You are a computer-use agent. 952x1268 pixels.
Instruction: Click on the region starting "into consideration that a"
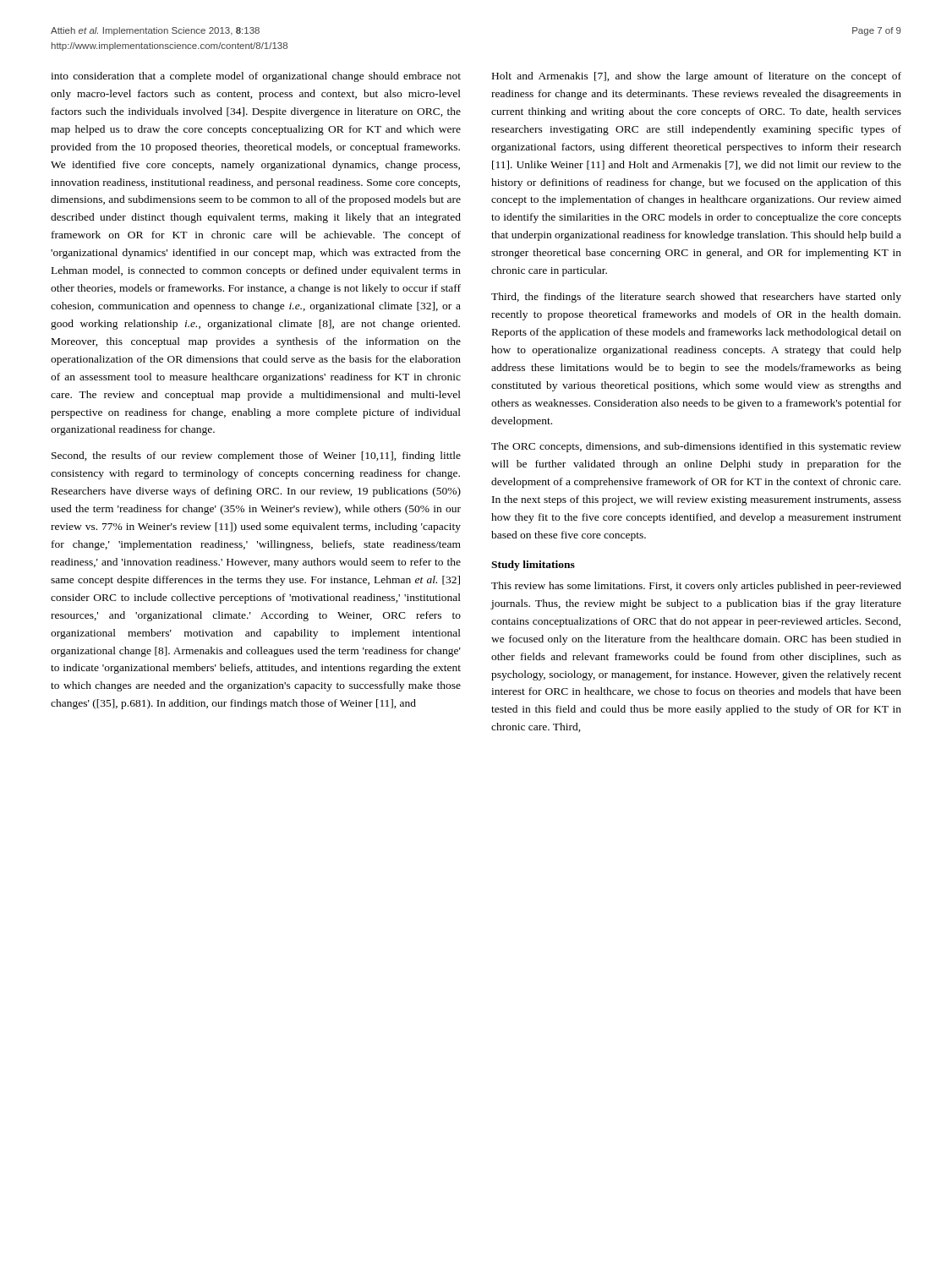[256, 253]
